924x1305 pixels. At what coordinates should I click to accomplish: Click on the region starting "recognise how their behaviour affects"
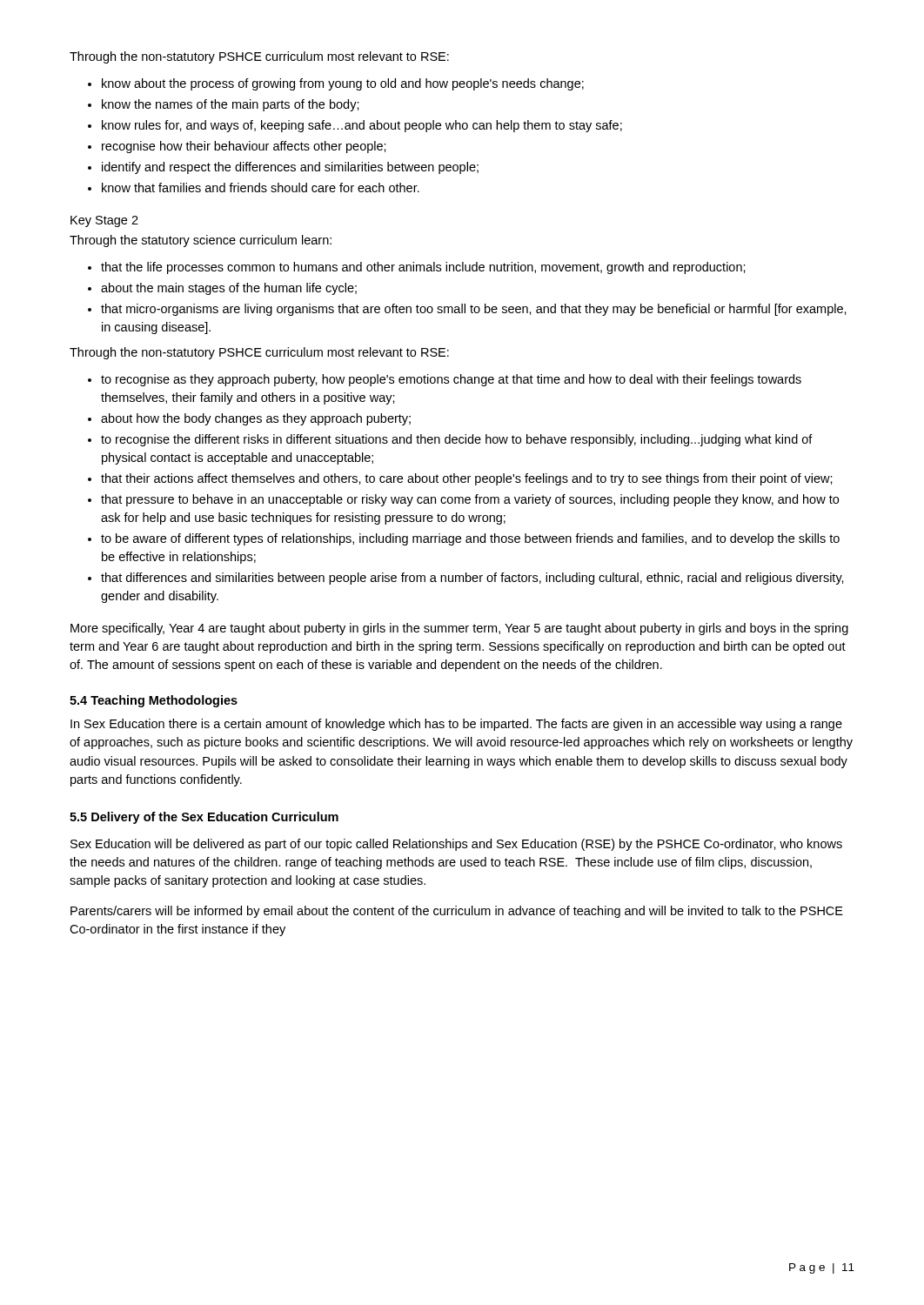[244, 146]
